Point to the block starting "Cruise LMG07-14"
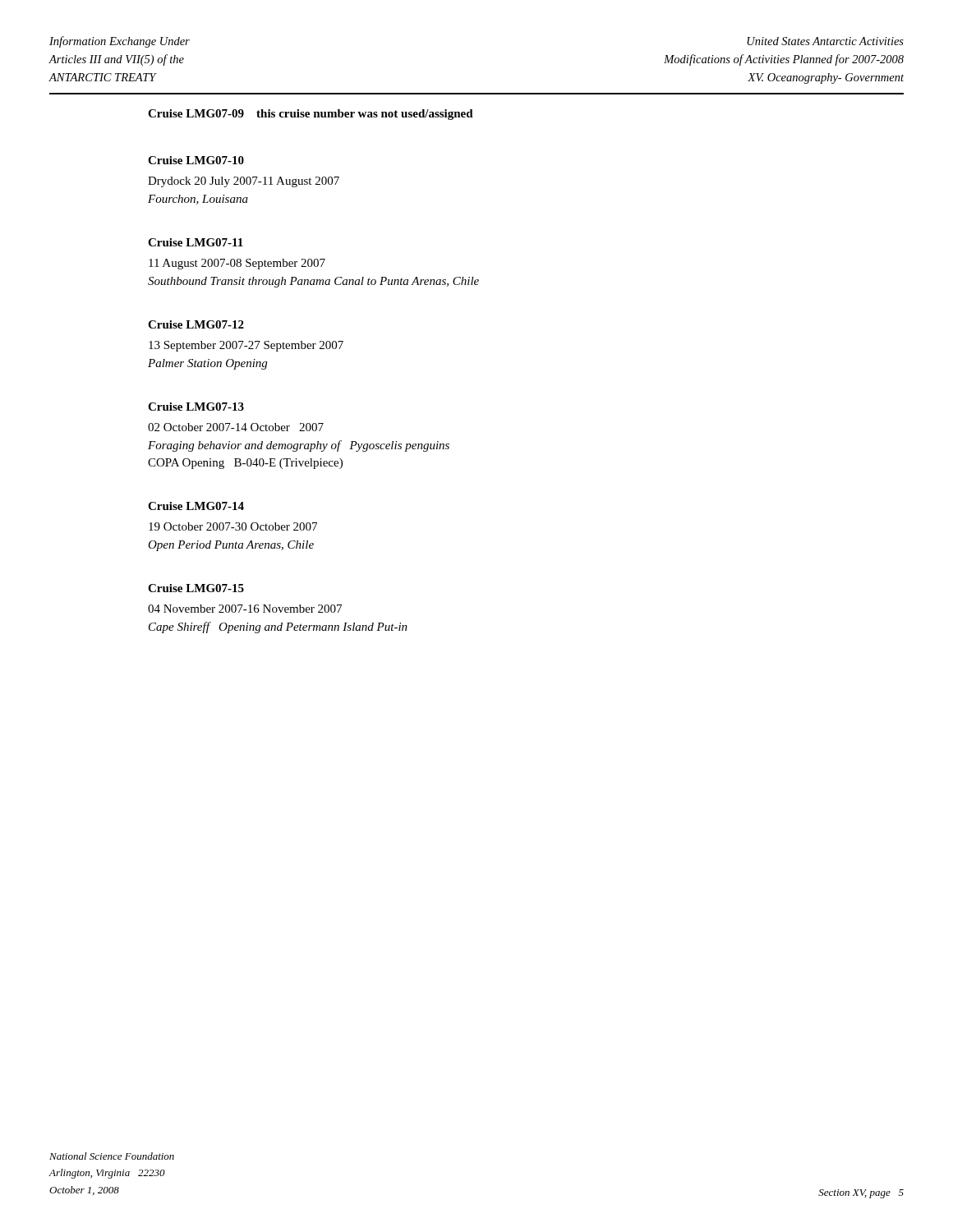Screen dimensions: 1232x953 pos(196,506)
